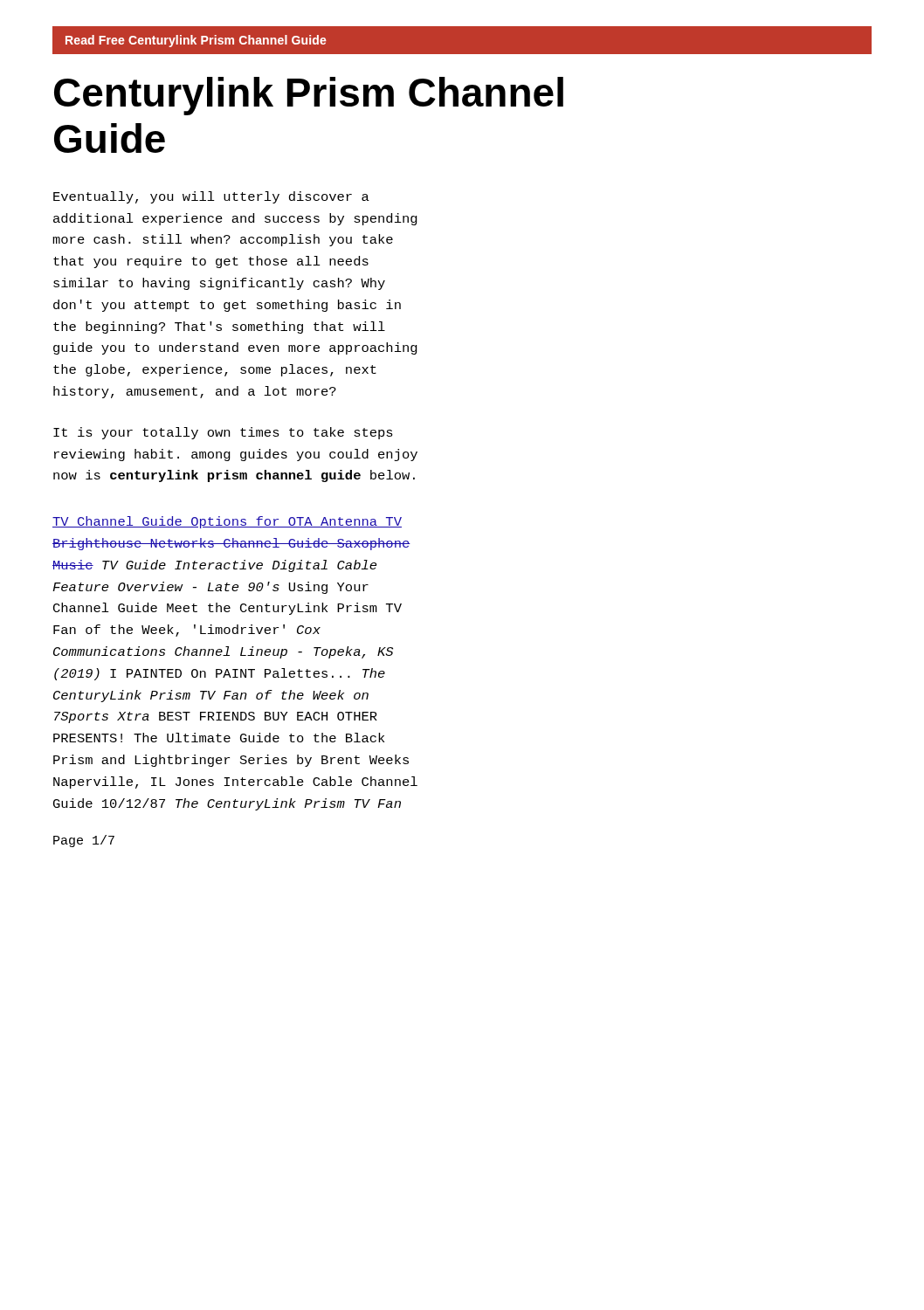Find the text that says "Page 1/7"
This screenshot has width=924, height=1310.
point(84,842)
